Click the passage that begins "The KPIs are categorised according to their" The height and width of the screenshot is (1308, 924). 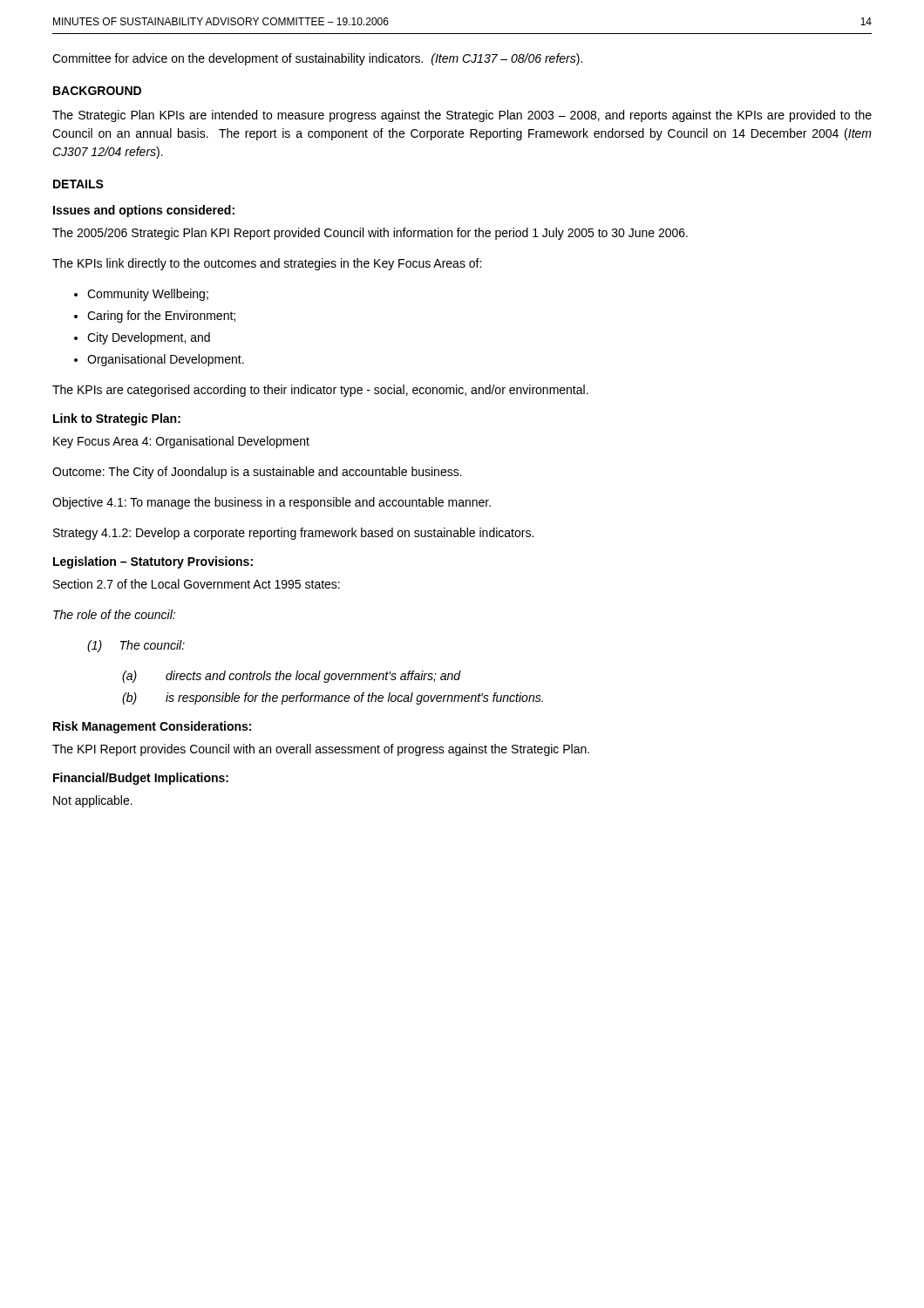pos(462,390)
